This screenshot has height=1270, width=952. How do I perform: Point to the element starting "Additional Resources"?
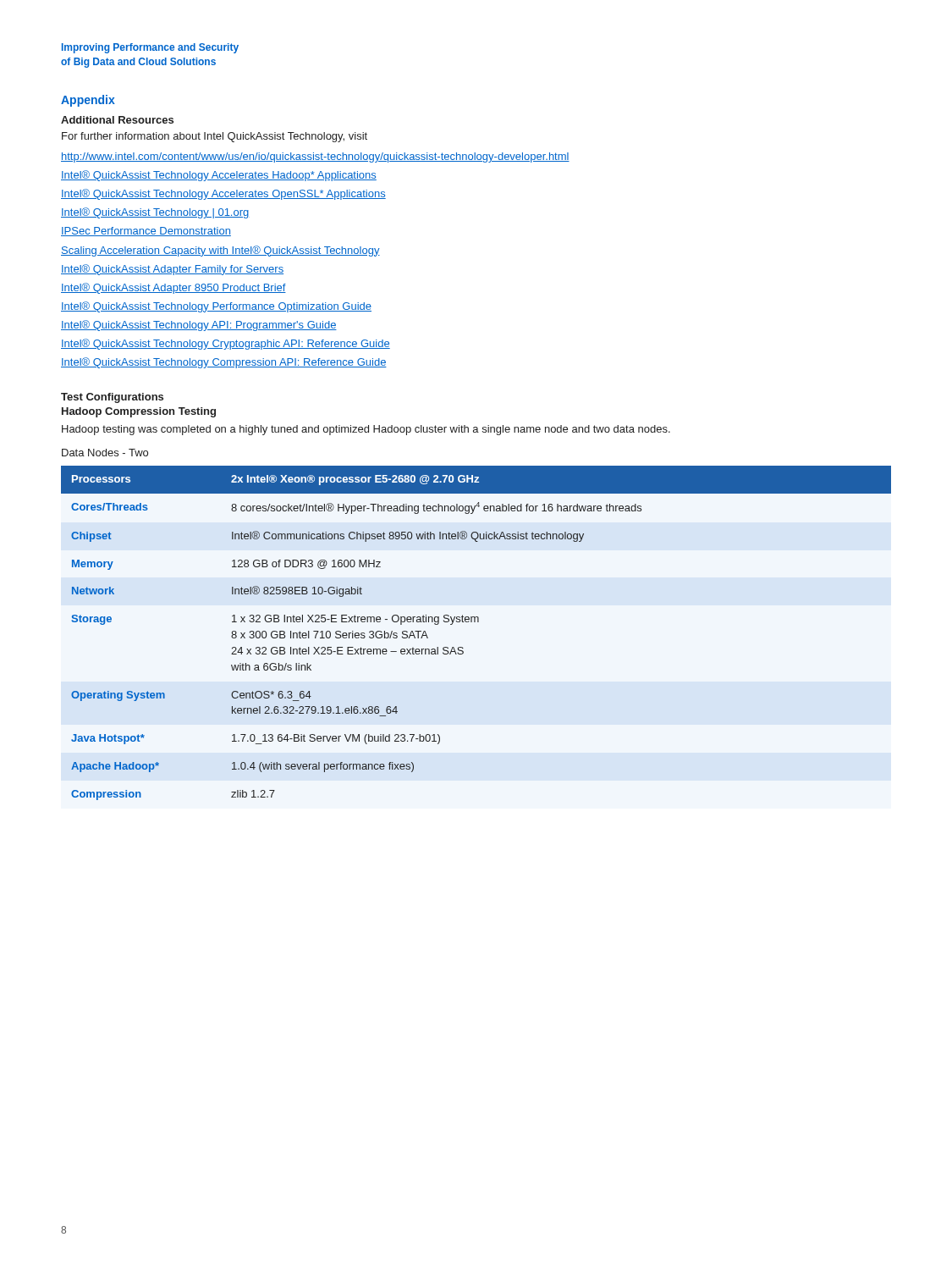(117, 120)
